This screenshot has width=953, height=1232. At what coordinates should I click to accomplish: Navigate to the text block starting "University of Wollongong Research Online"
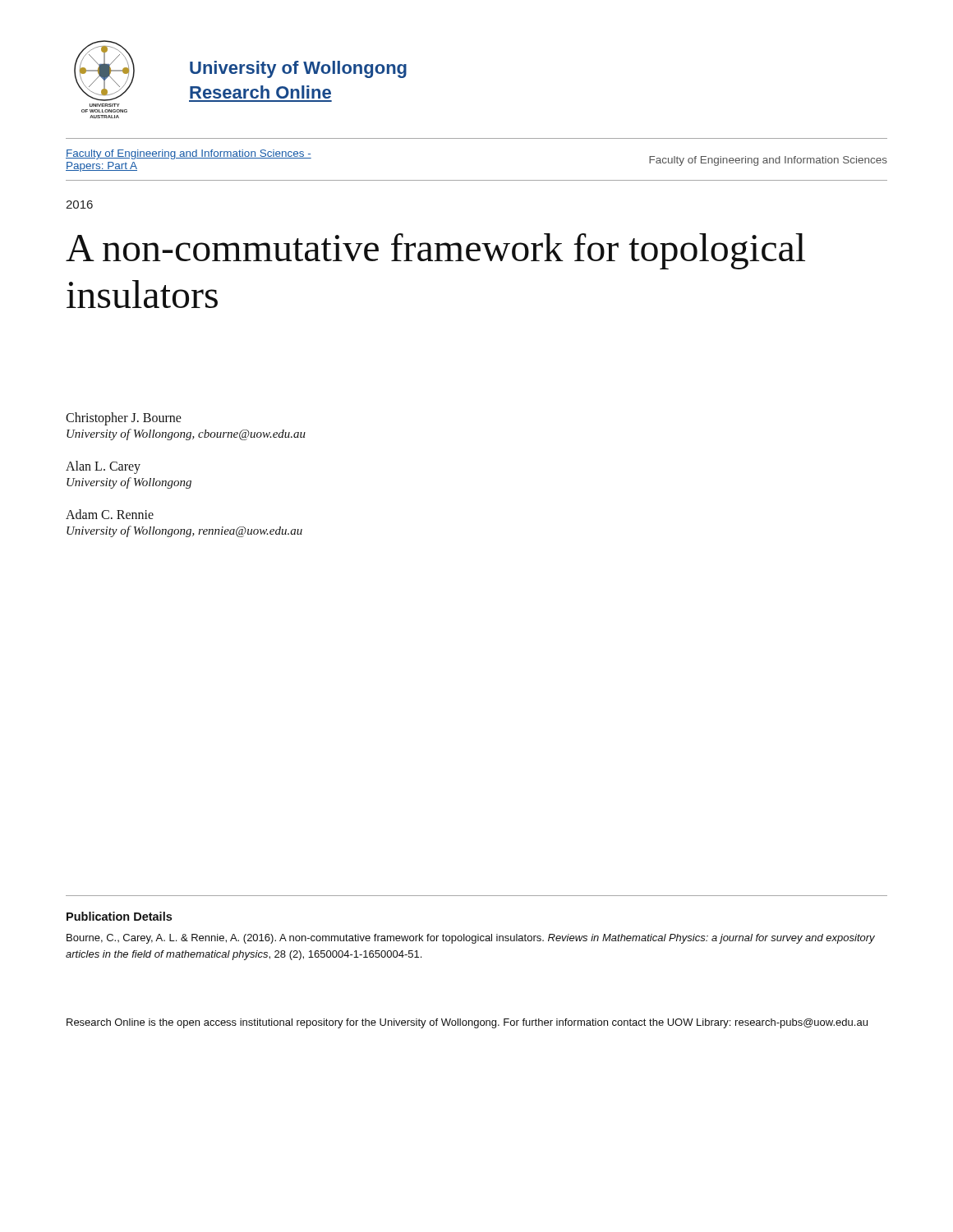click(x=298, y=80)
